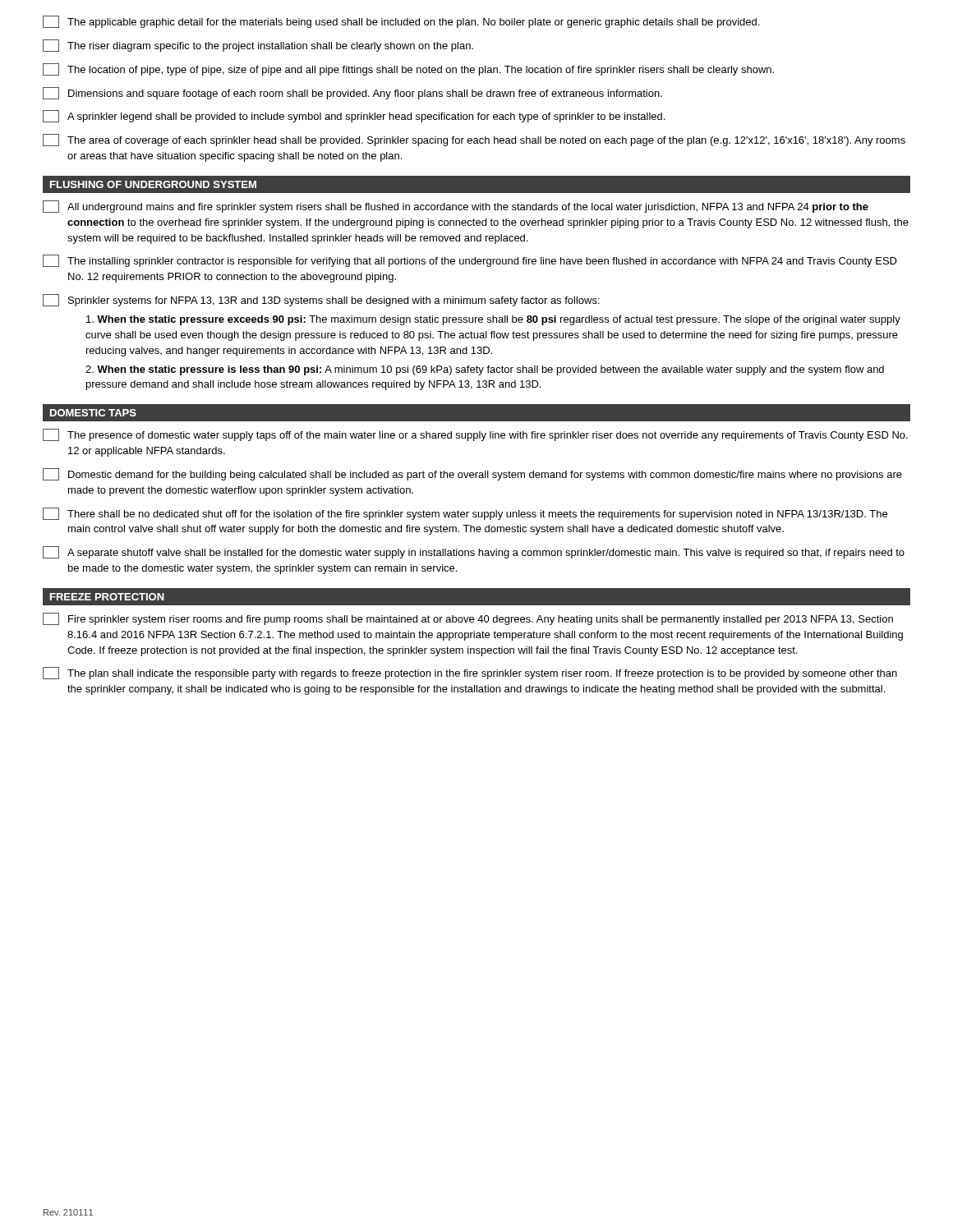
Task: Locate the list item with the text "There shall be no dedicated shut off for"
Action: 476,522
